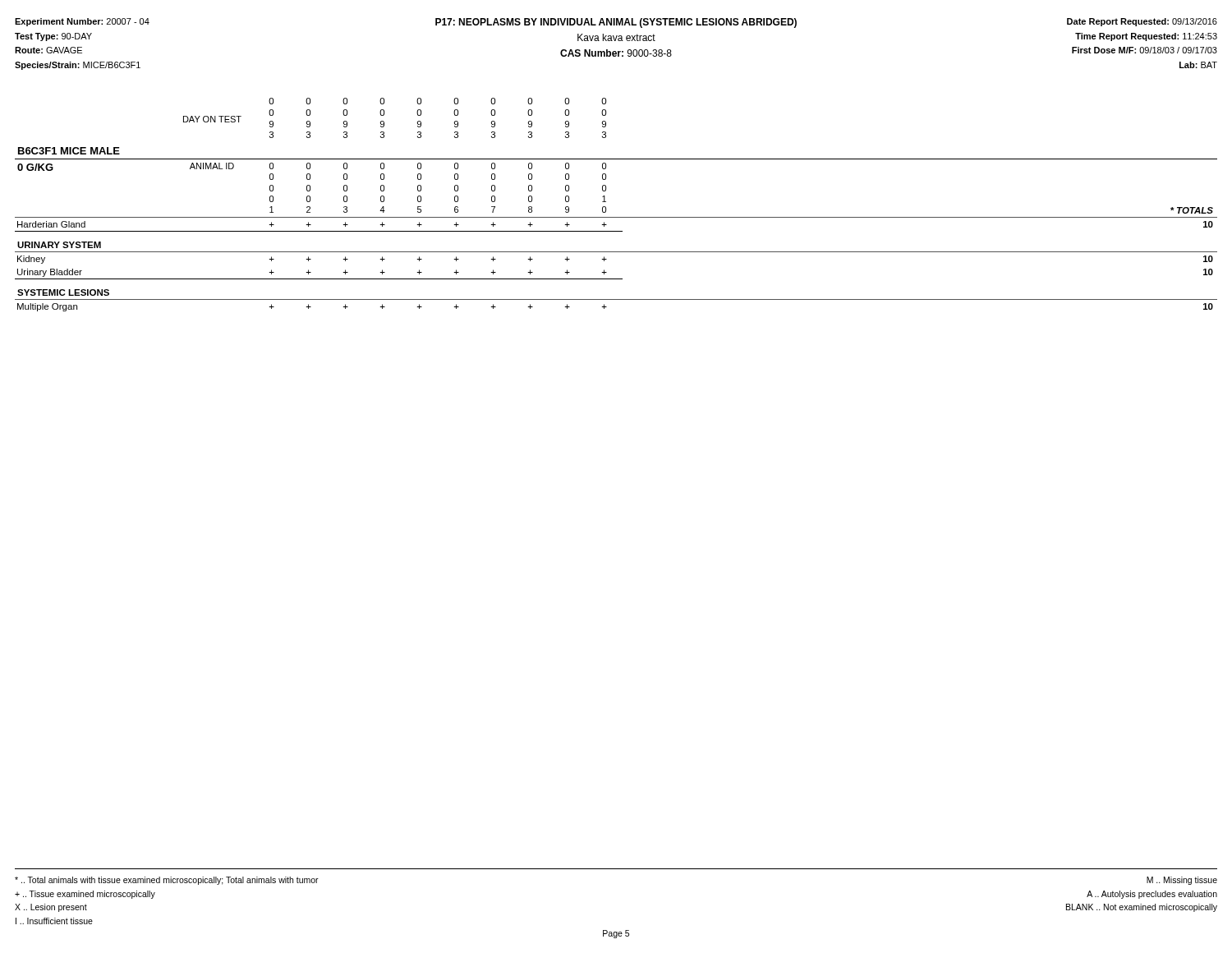Click on the table containing "DAY ON TEST"
Screen dimensions: 953x1232
click(616, 204)
